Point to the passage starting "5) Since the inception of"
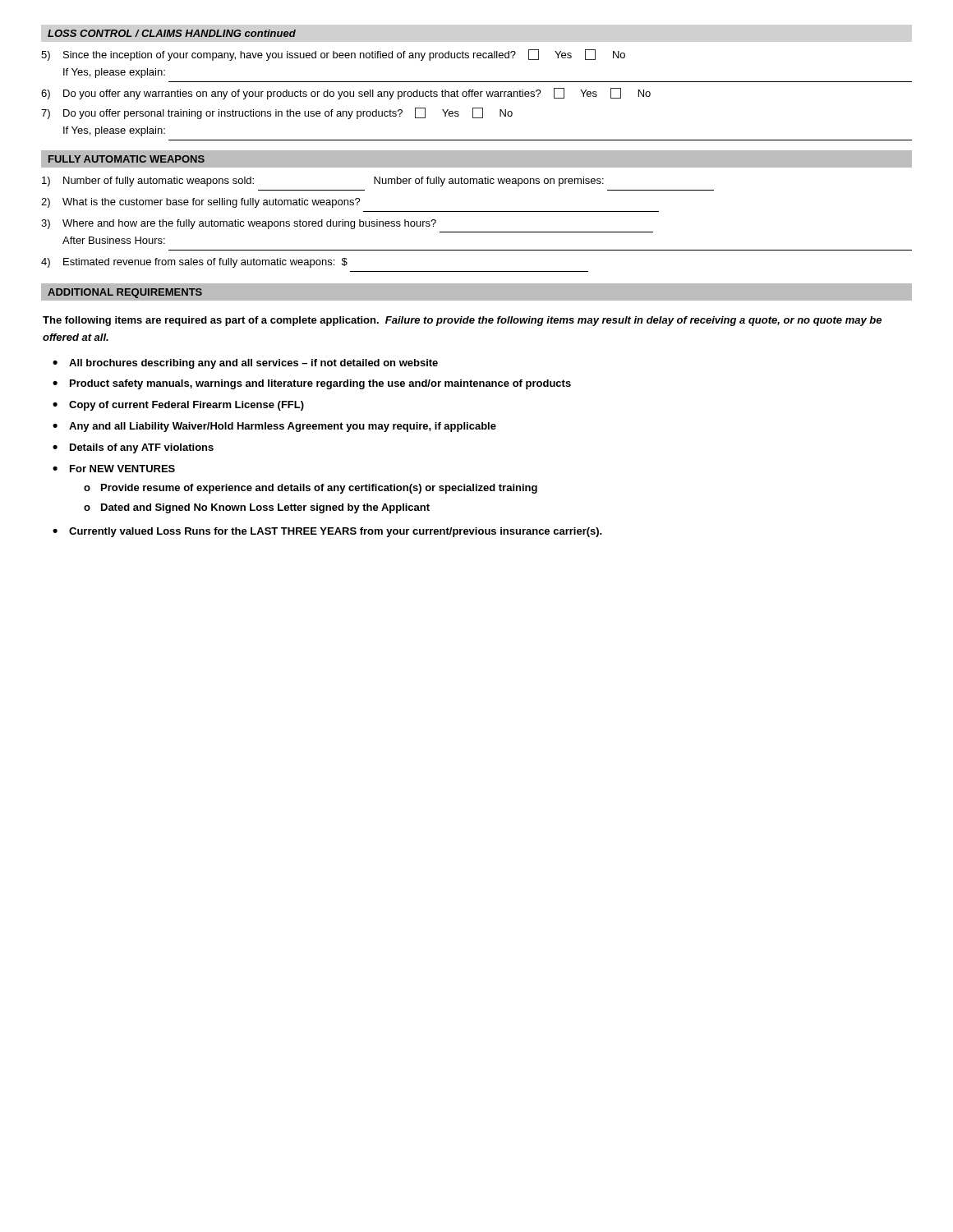This screenshot has height=1232, width=953. pos(476,64)
